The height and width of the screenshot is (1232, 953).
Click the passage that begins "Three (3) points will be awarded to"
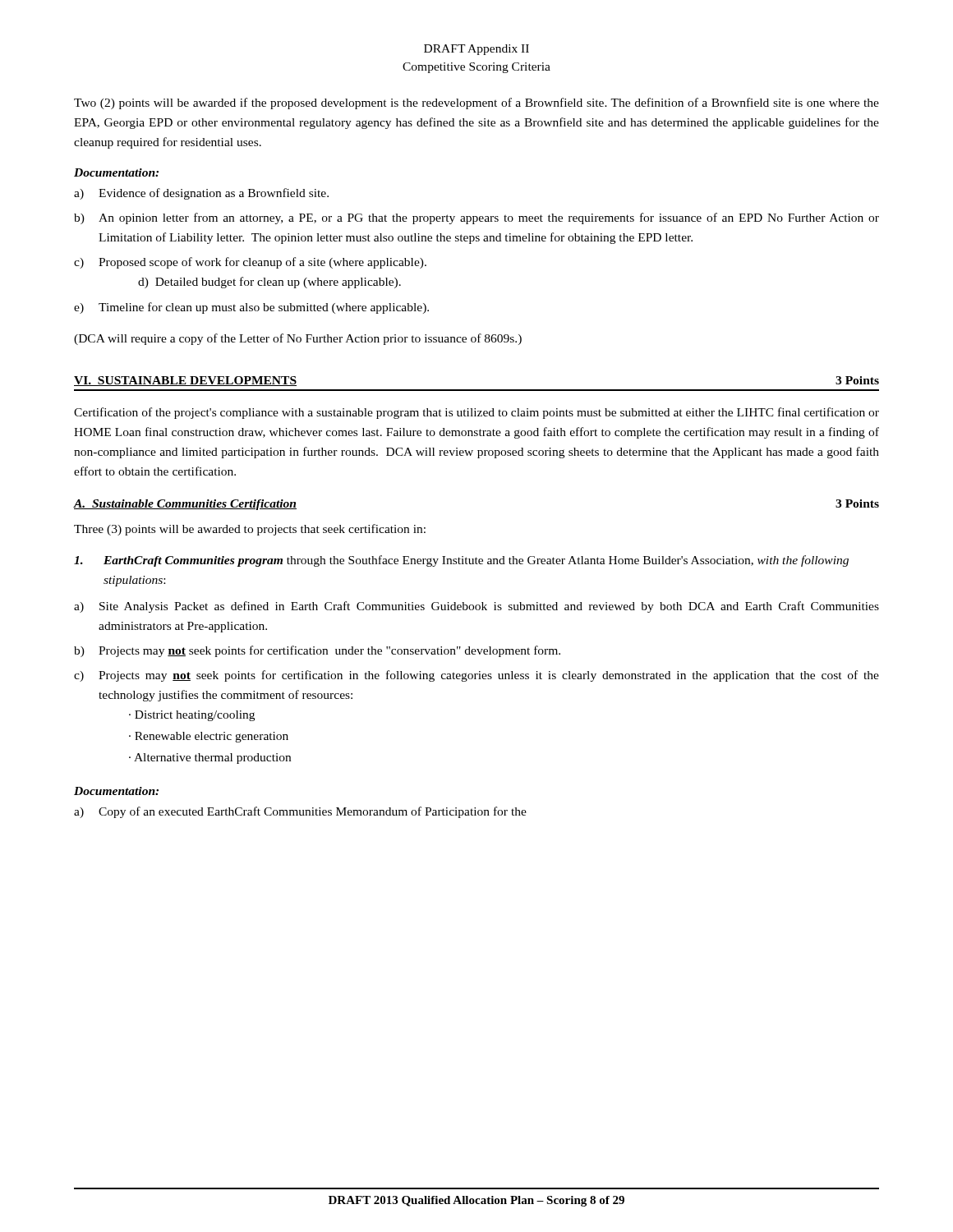point(250,528)
